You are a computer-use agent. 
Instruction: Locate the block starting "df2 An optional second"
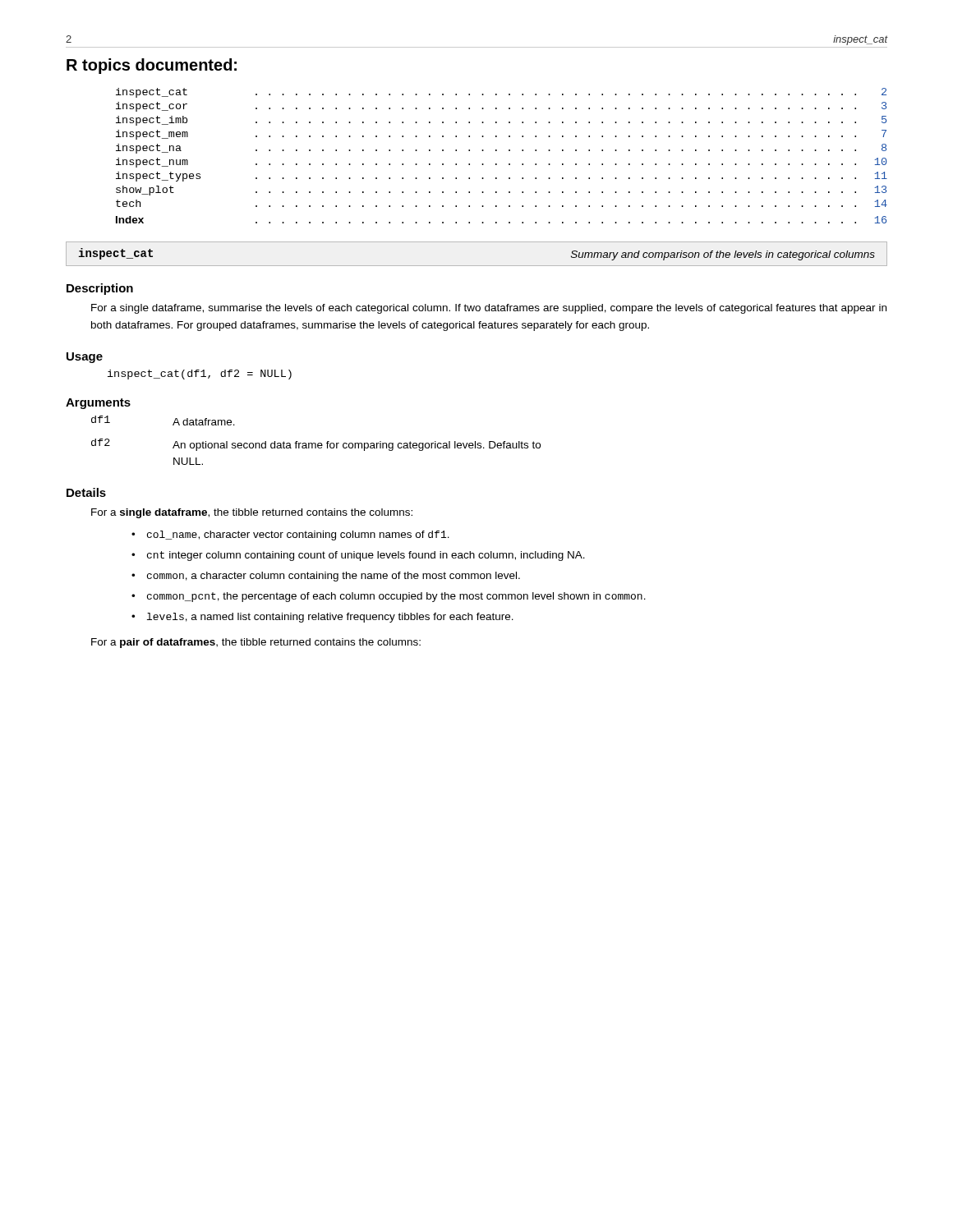[476, 454]
